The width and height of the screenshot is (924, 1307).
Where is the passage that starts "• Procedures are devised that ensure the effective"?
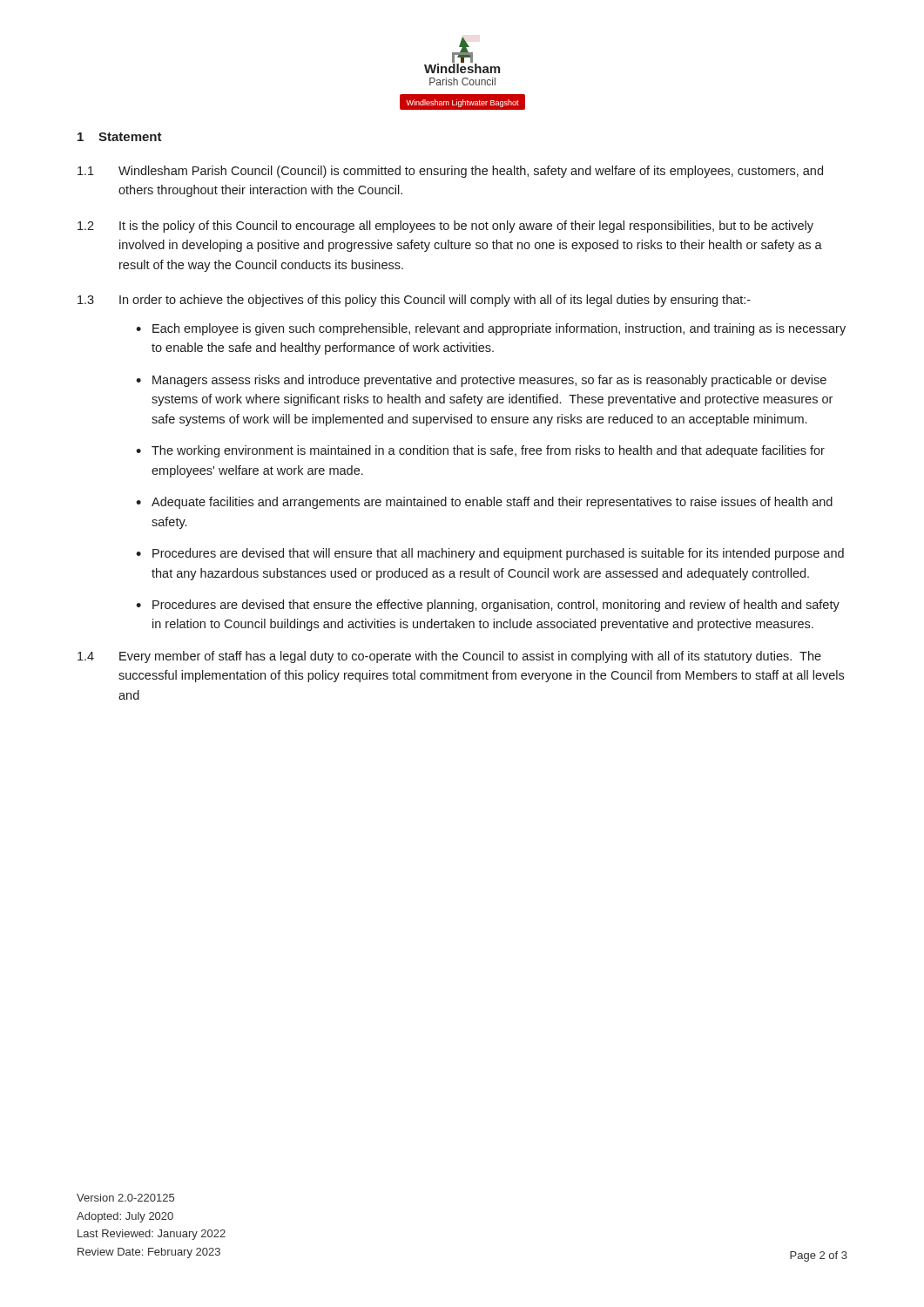point(492,615)
